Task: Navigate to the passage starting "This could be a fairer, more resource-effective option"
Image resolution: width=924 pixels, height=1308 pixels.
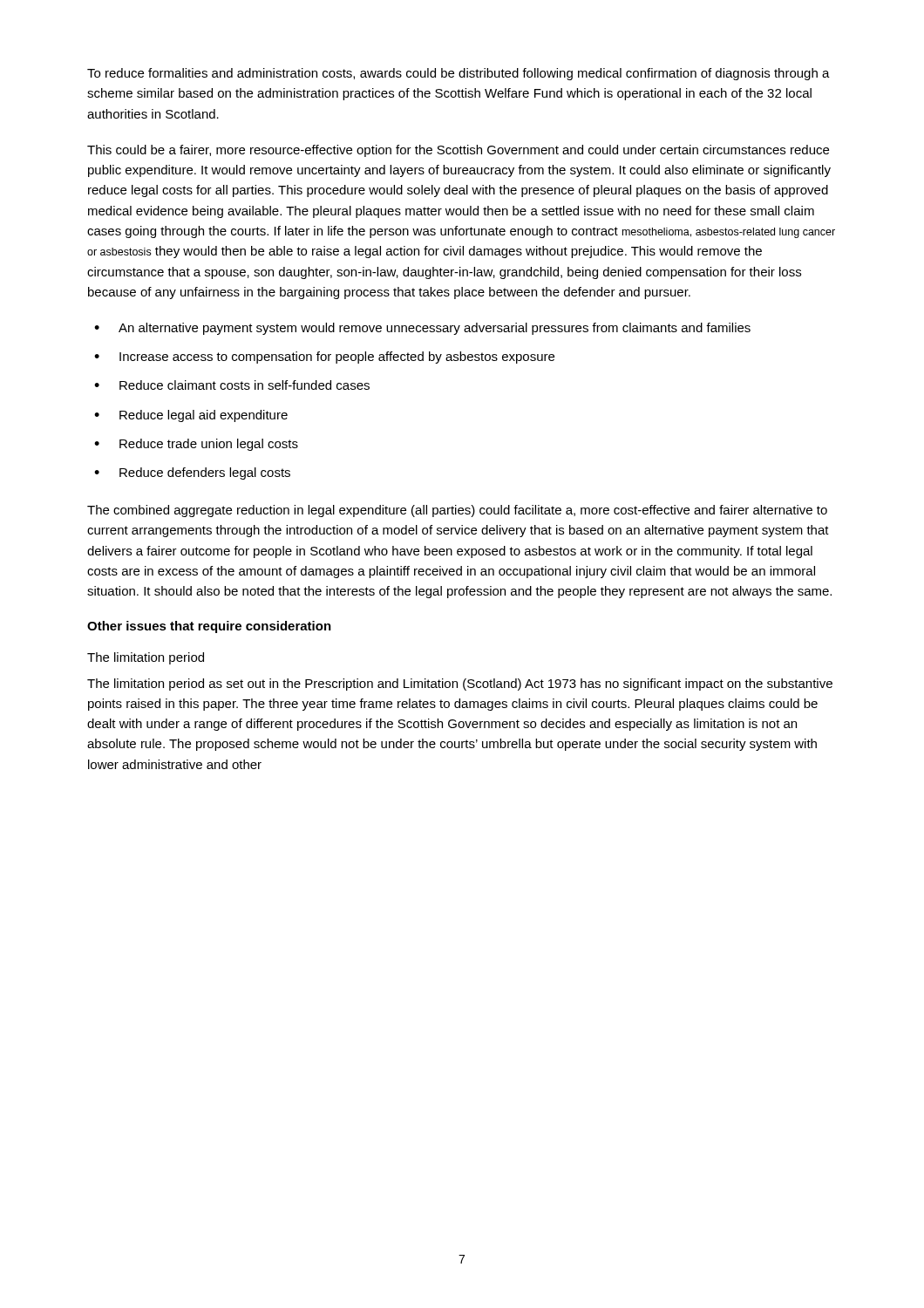Action: click(x=461, y=220)
